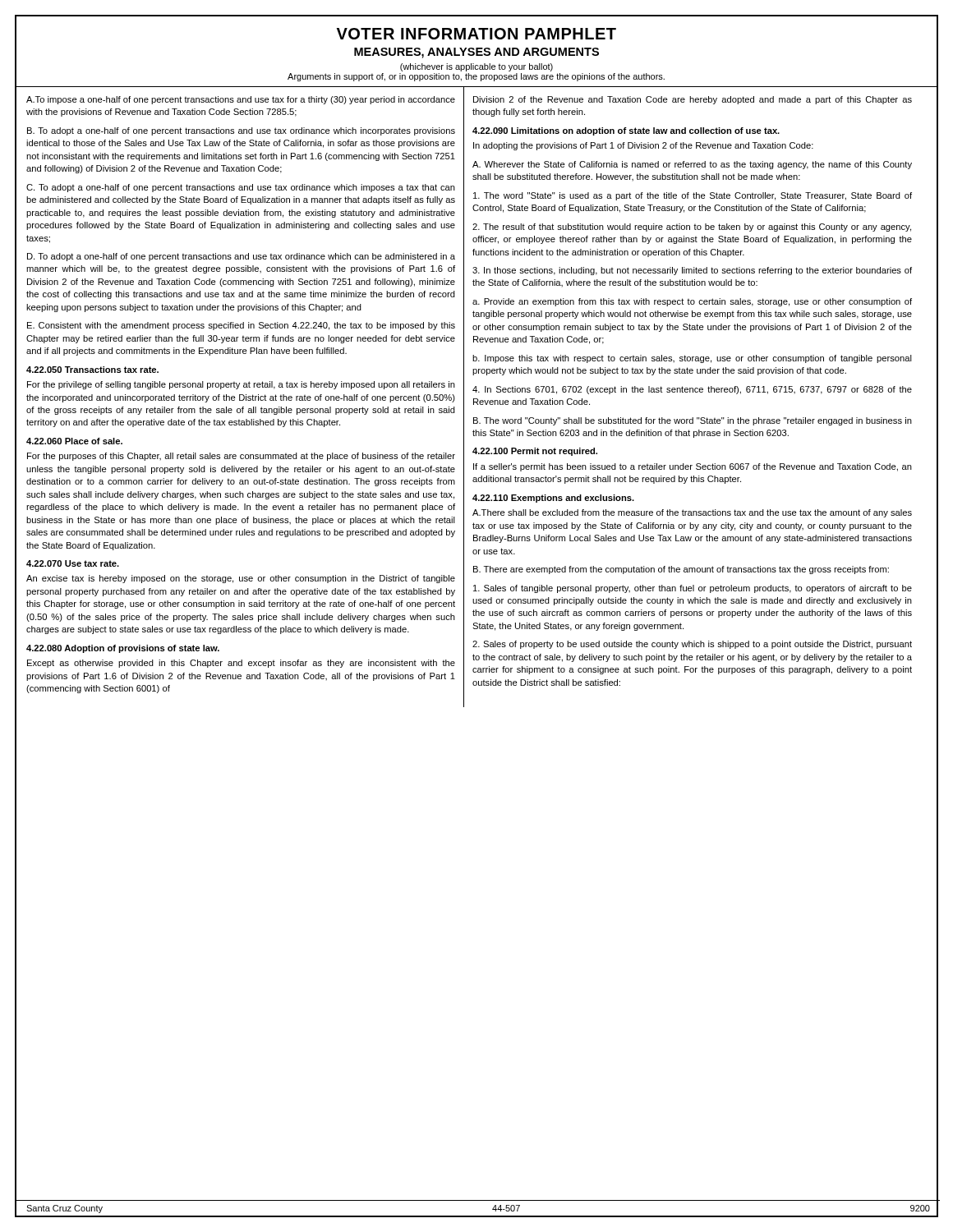Click on the section header that reads "4.22.110 Exemptions and"
The image size is (953, 1232).
pyautogui.click(x=553, y=498)
